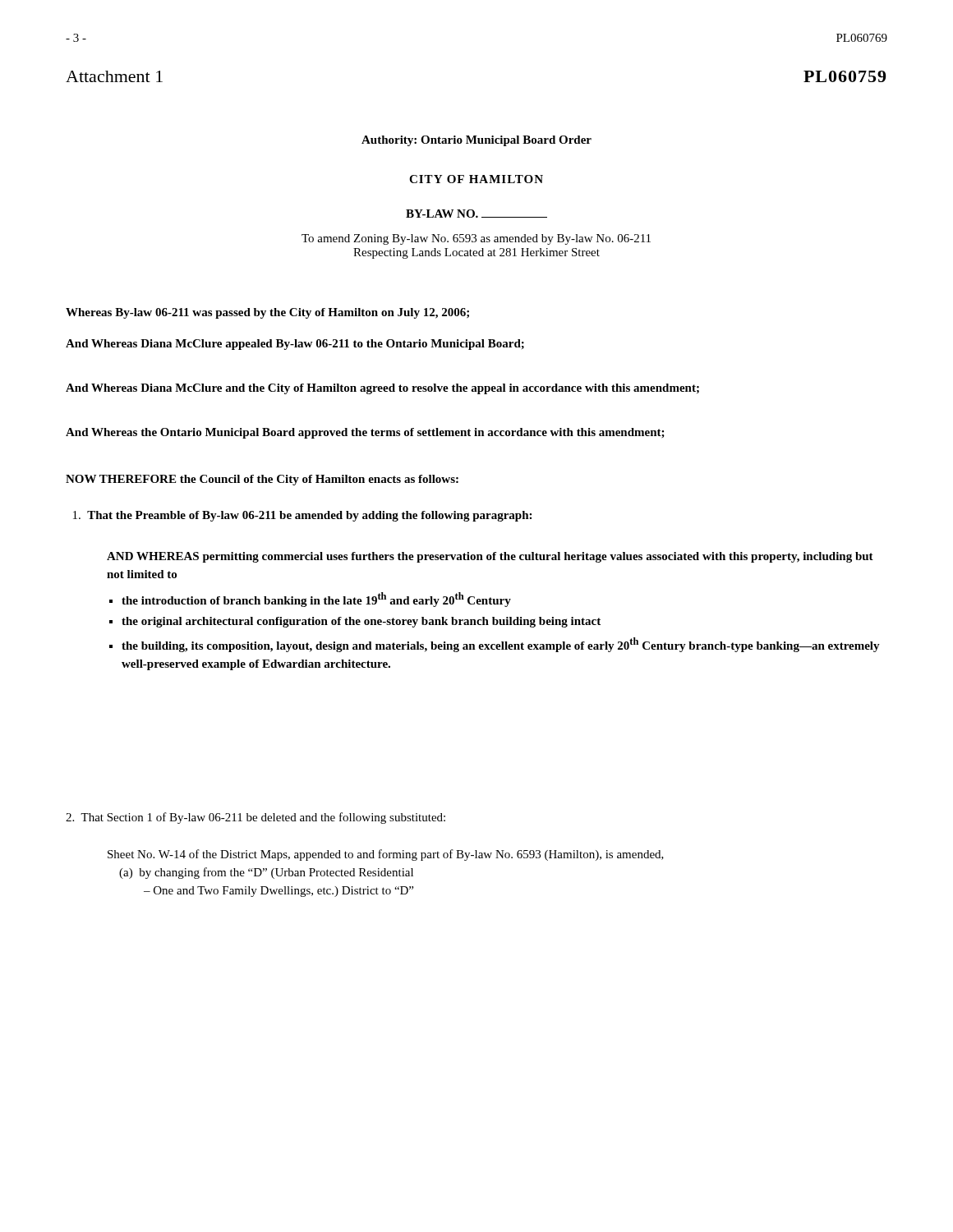Find the text block that says "And Whereas the Ontario"
953x1232 pixels.
(365, 432)
